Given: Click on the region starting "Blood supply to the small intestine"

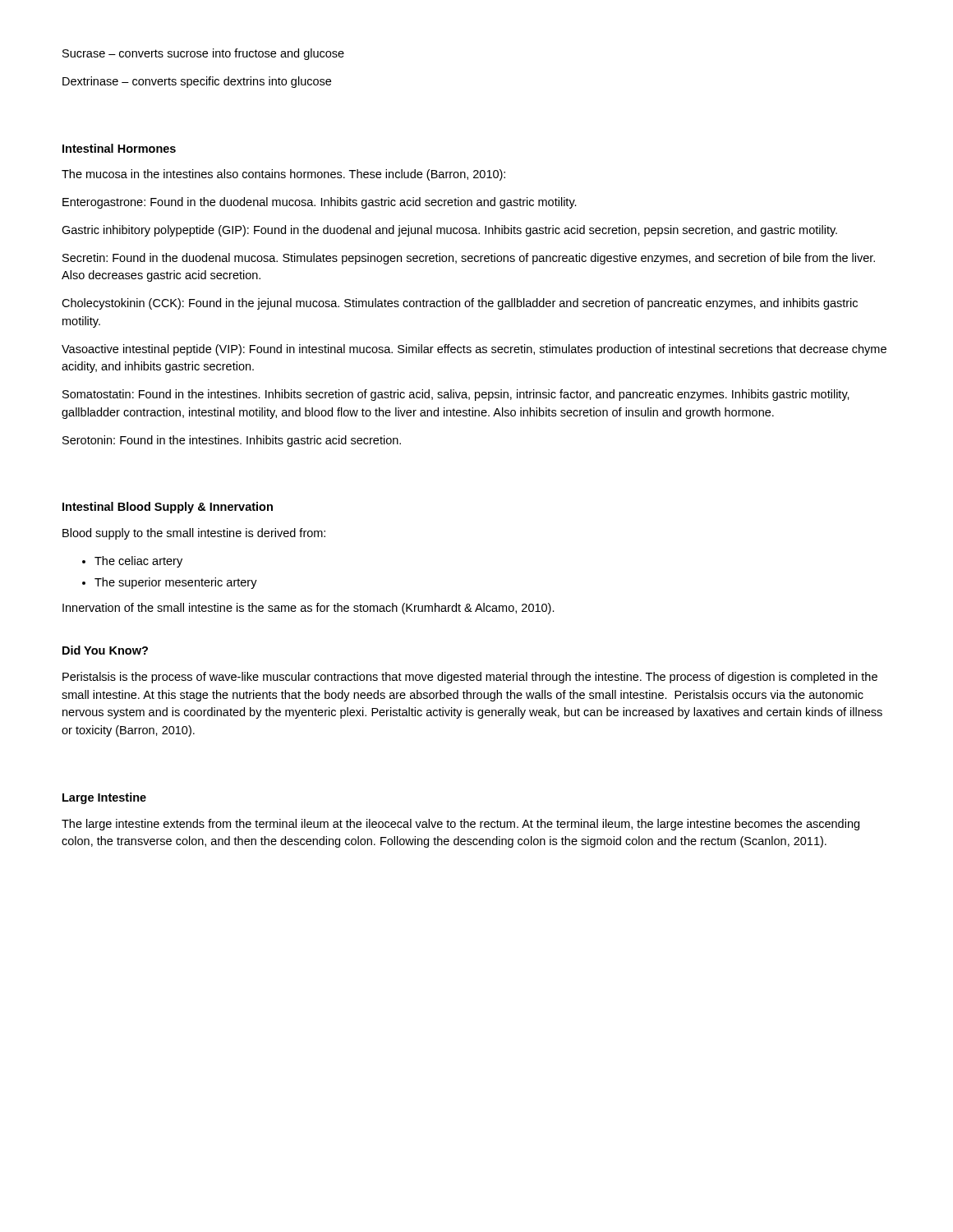Looking at the screenshot, I should click(194, 533).
